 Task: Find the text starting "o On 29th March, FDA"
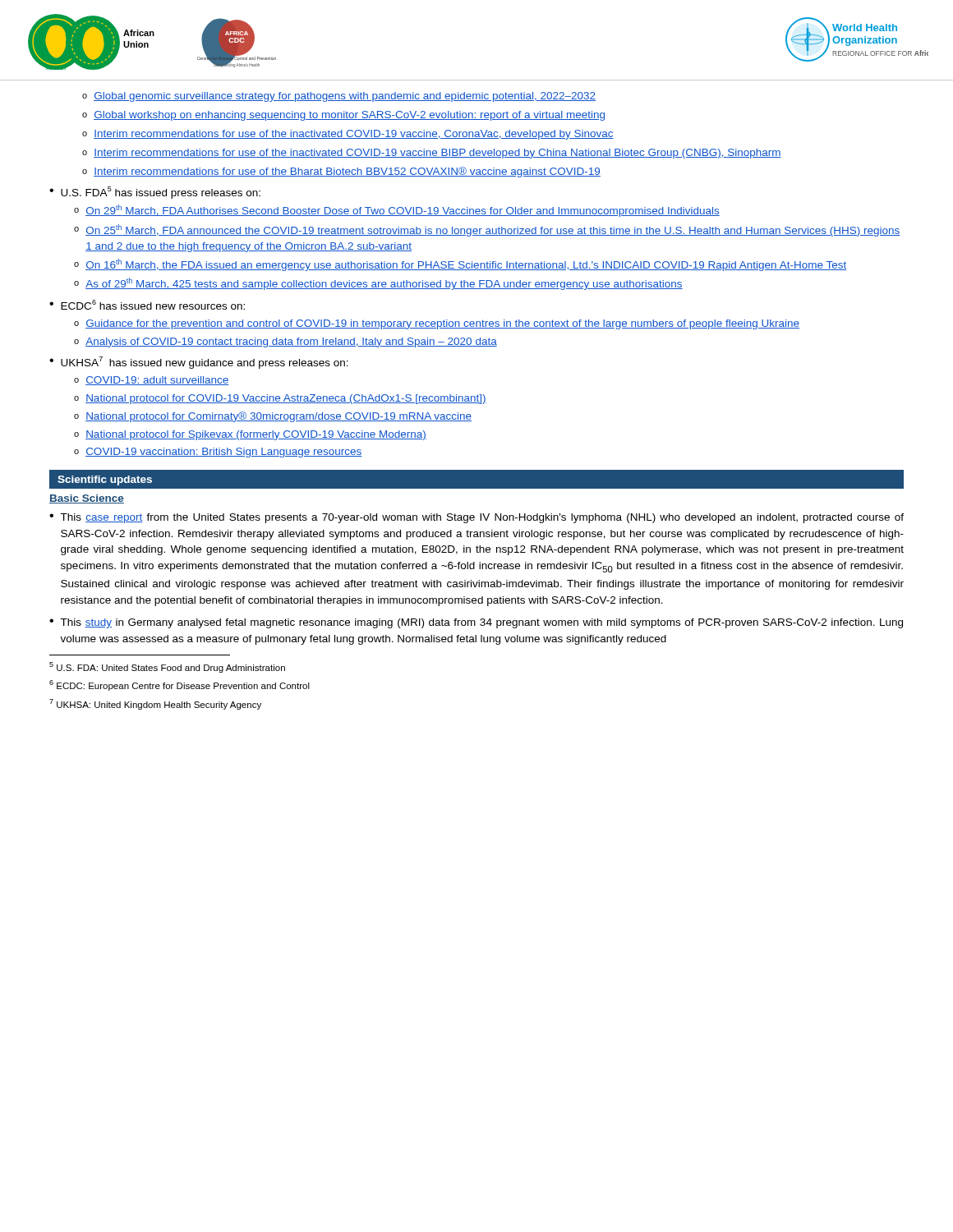(x=489, y=211)
